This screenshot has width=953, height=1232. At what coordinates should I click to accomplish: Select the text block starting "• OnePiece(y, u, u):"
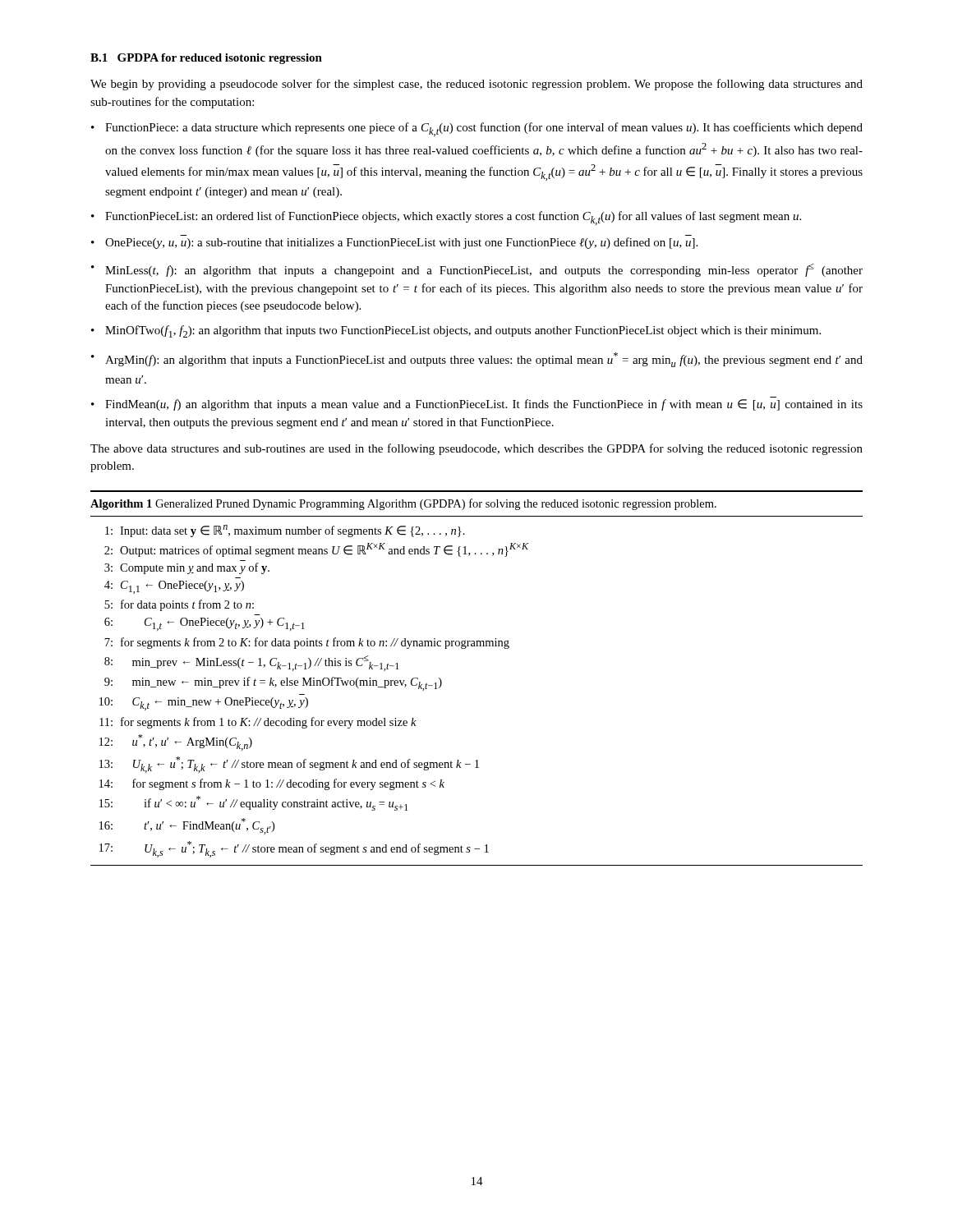pos(476,243)
